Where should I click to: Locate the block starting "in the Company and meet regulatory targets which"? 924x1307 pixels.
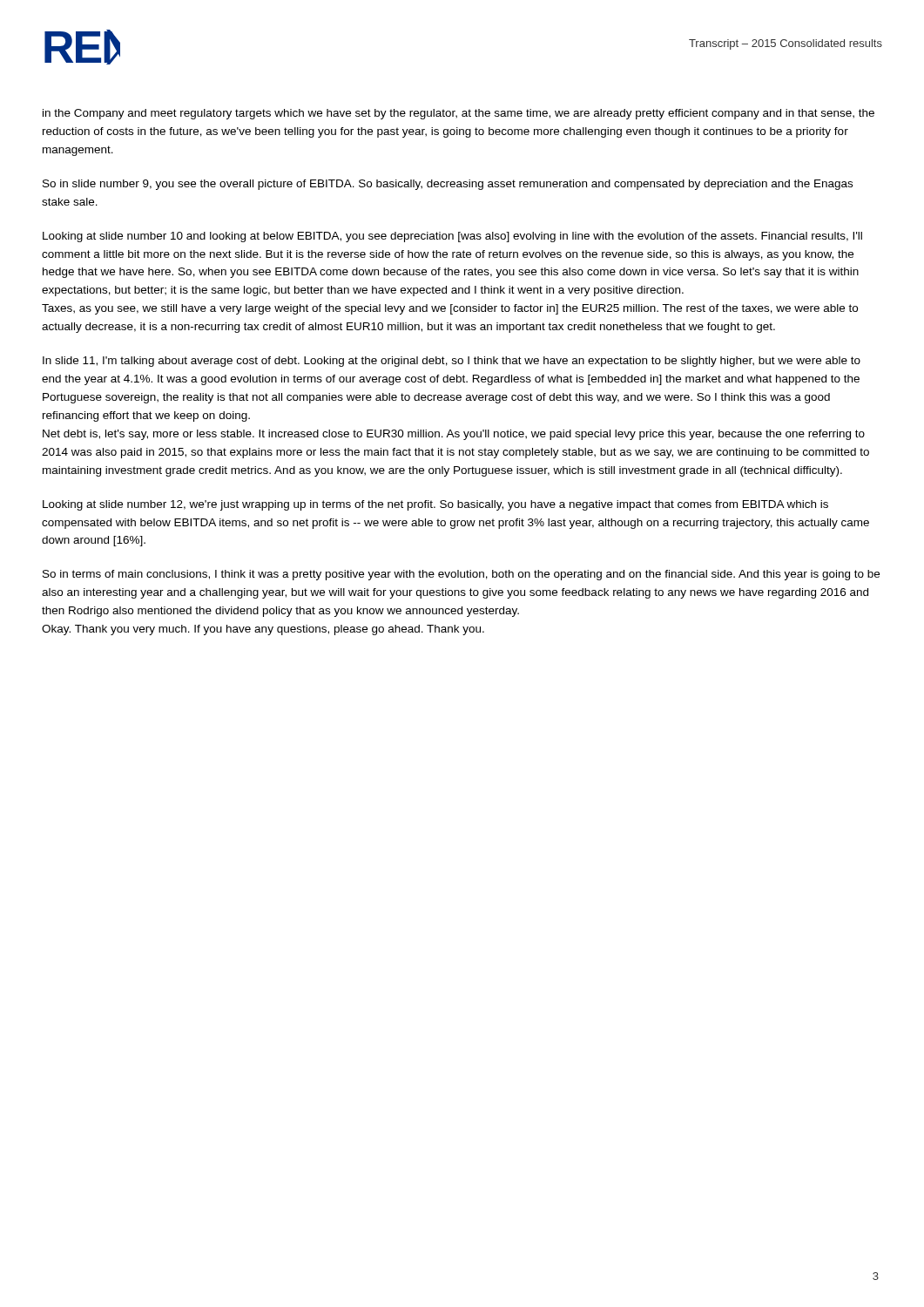[x=458, y=131]
